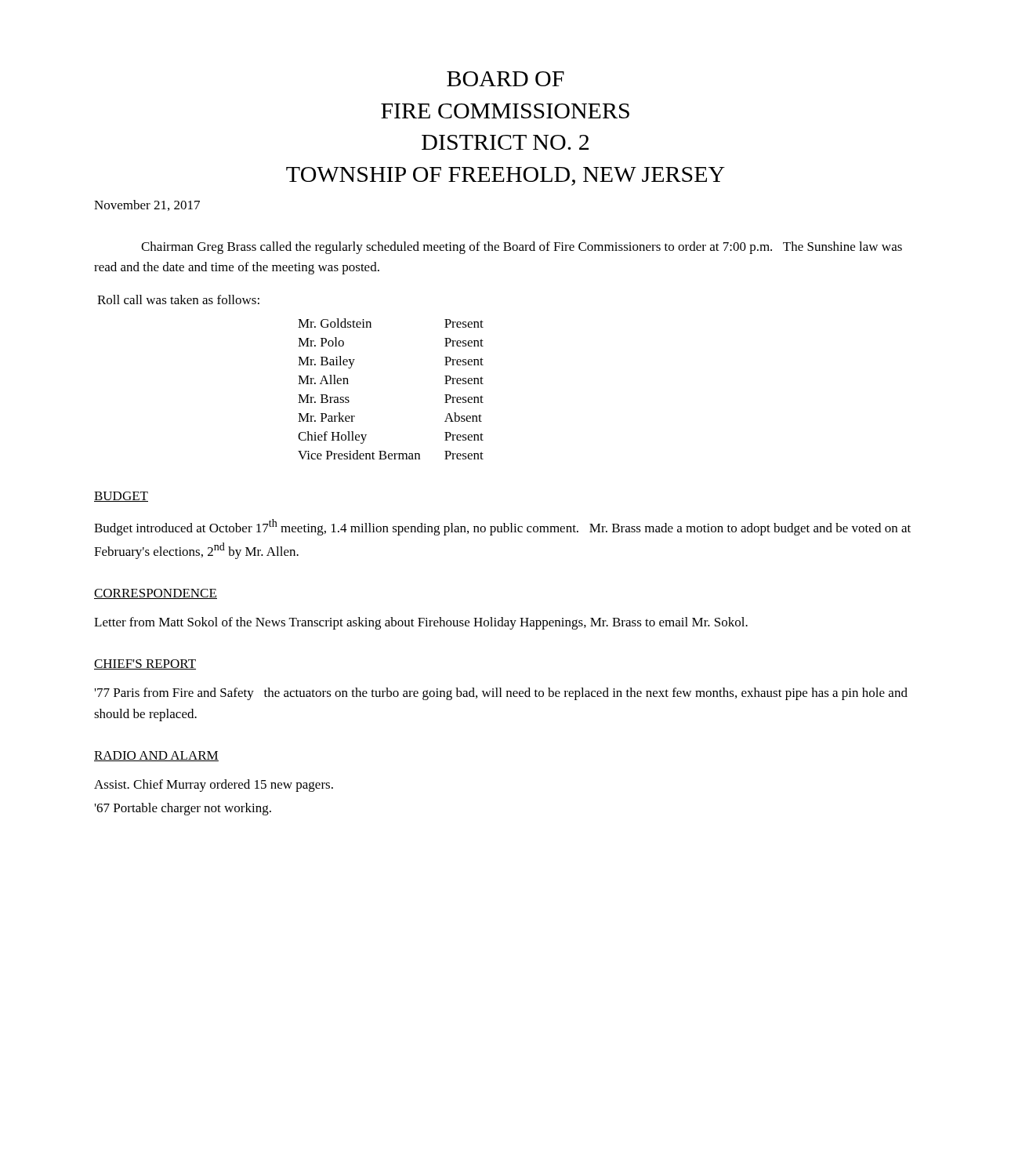Screen dimensions: 1176x1011
Task: Find the table
Action: point(505,390)
